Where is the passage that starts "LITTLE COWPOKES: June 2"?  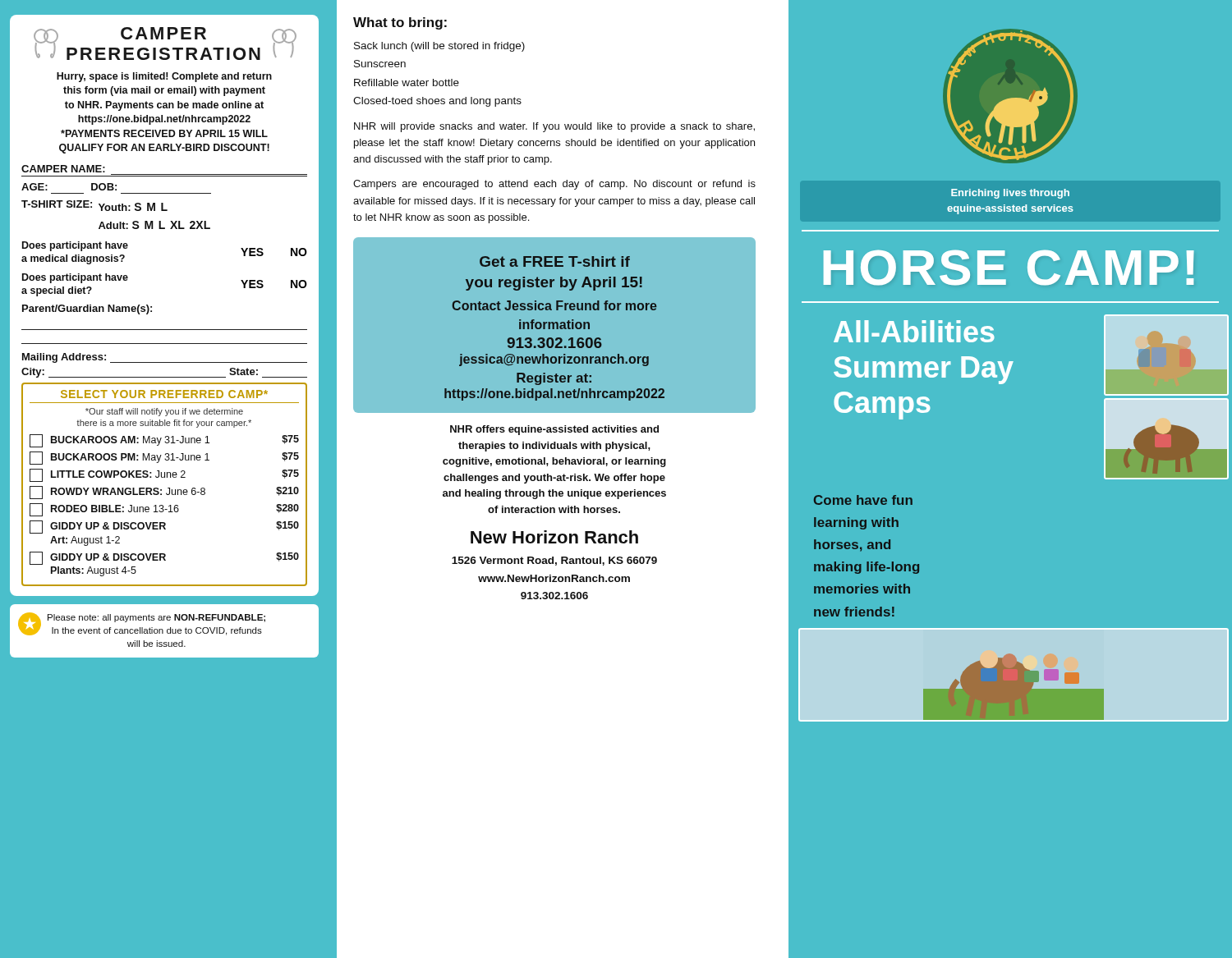(x=164, y=475)
